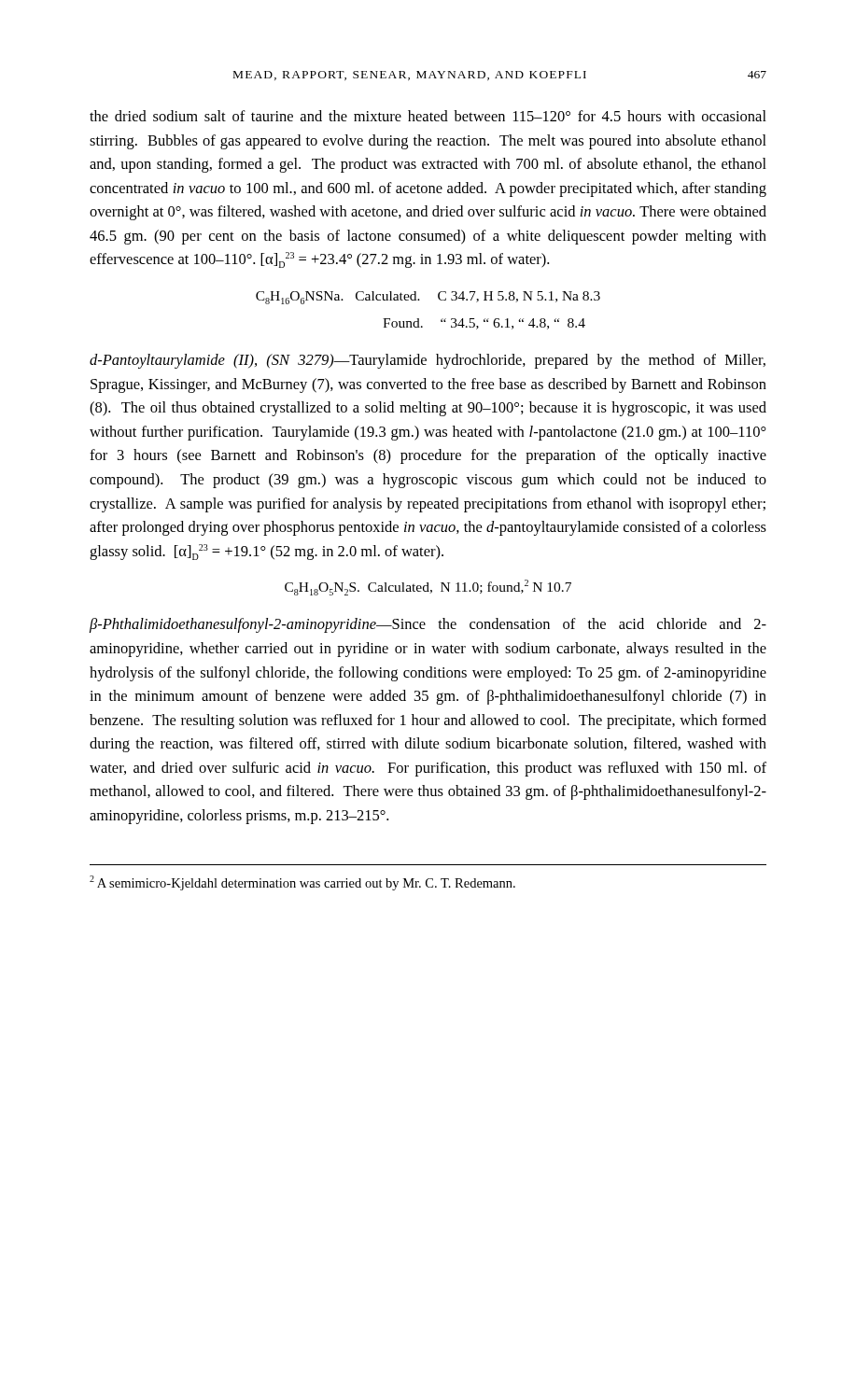856x1400 pixels.
Task: Point to the block beginning "the dried sodium salt of taurine and the"
Action: coord(428,188)
